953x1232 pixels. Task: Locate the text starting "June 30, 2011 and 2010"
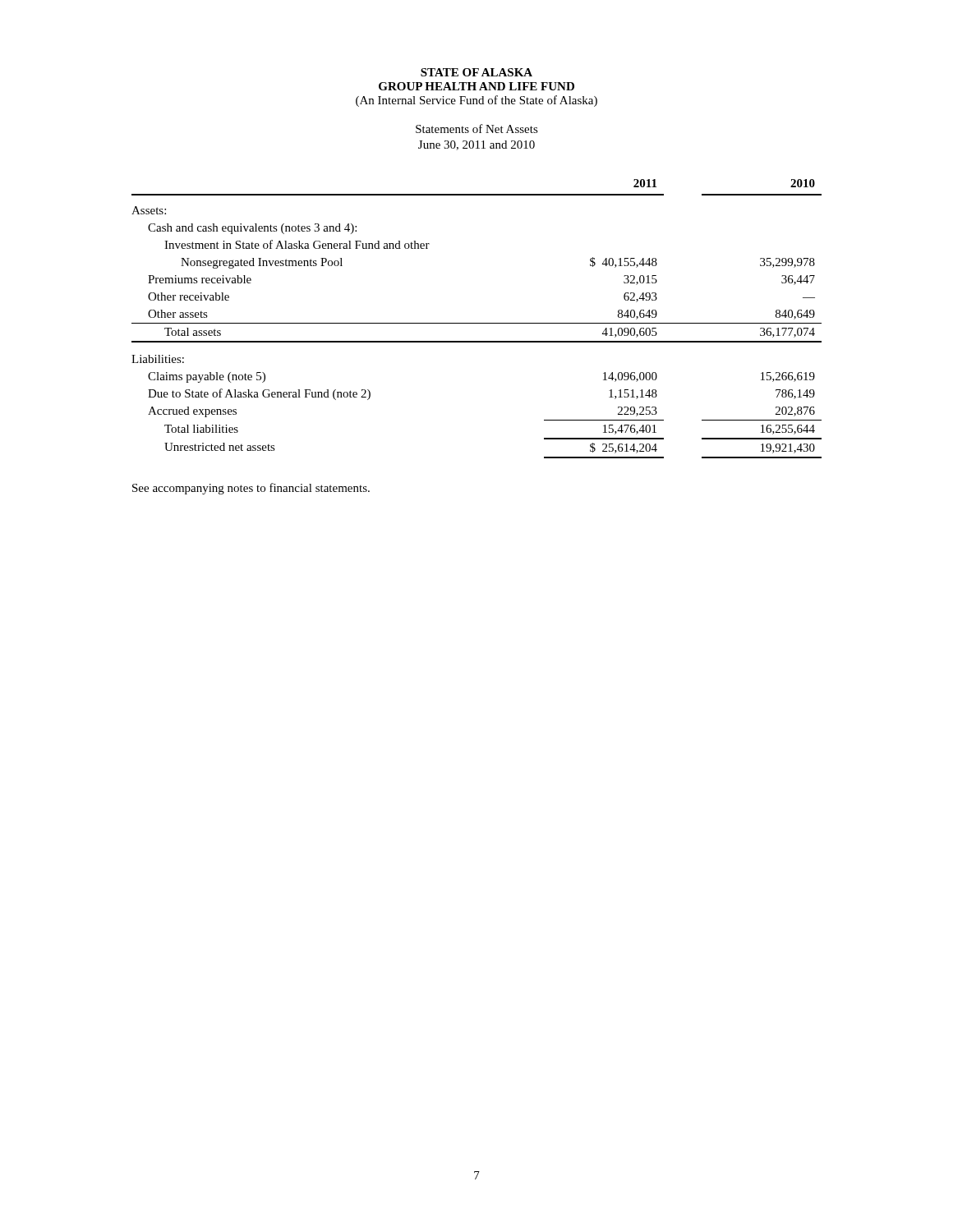[x=476, y=145]
